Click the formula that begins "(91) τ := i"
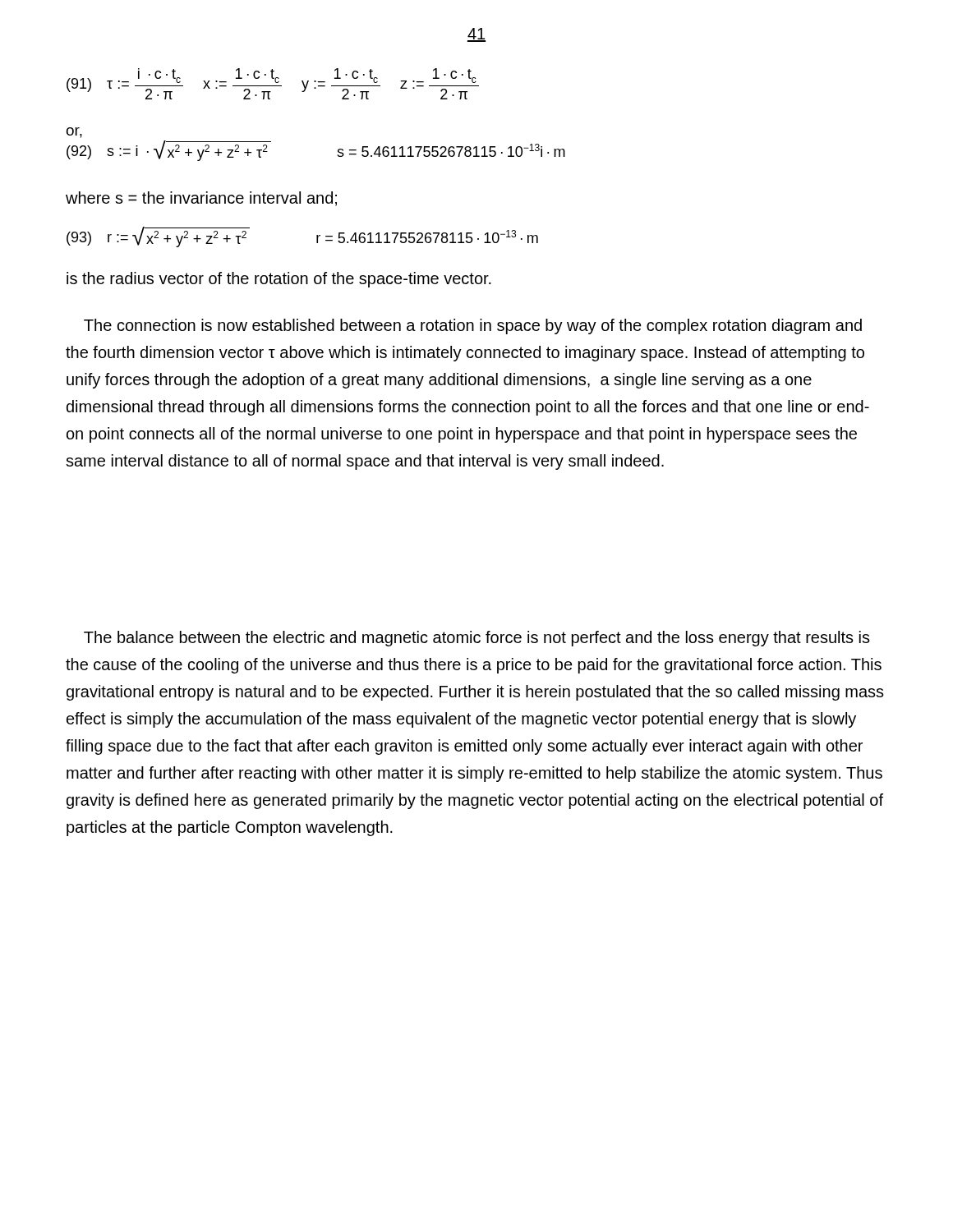This screenshot has height=1232, width=953. (272, 84)
